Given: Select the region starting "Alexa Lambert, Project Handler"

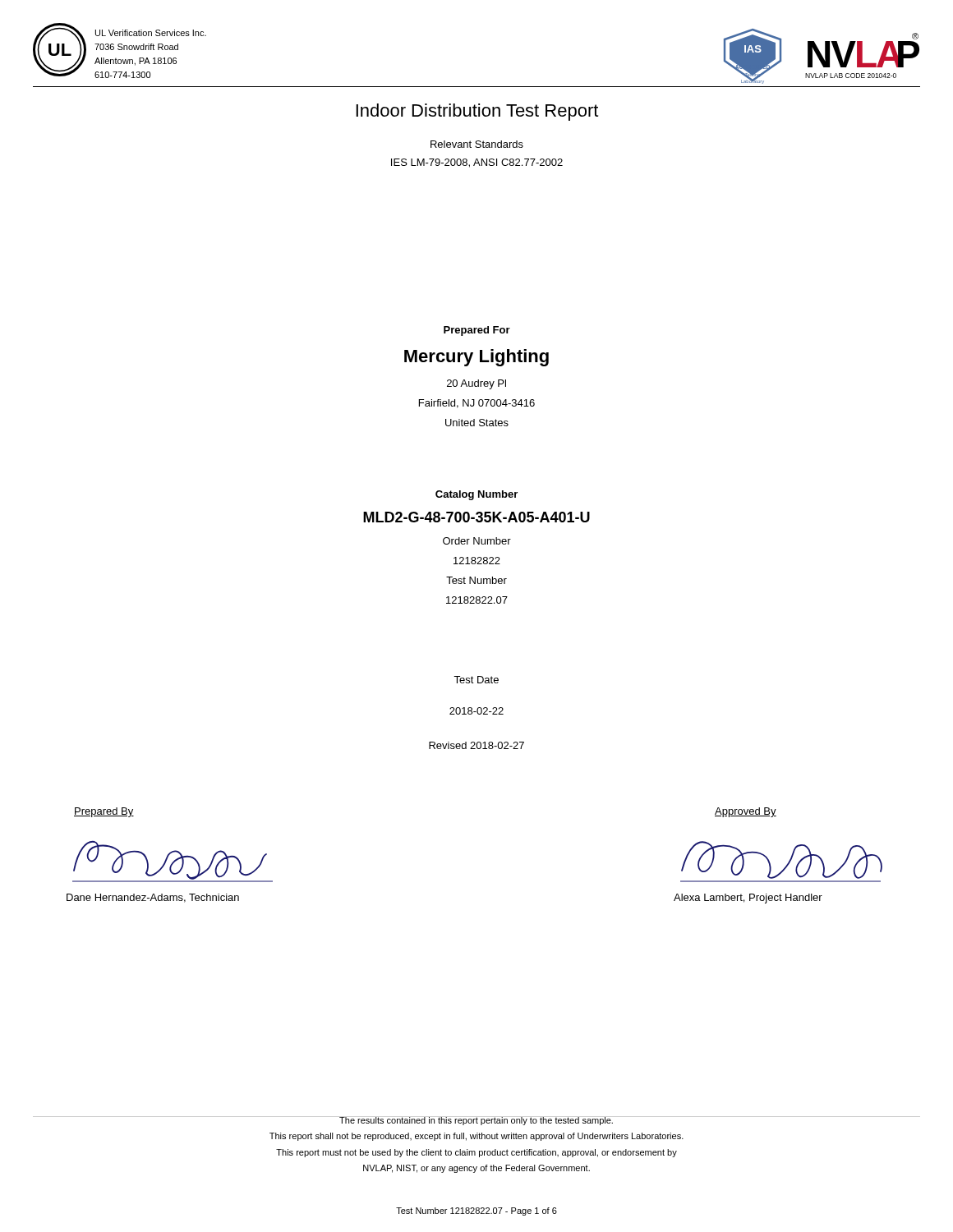Looking at the screenshot, I should coord(748,897).
